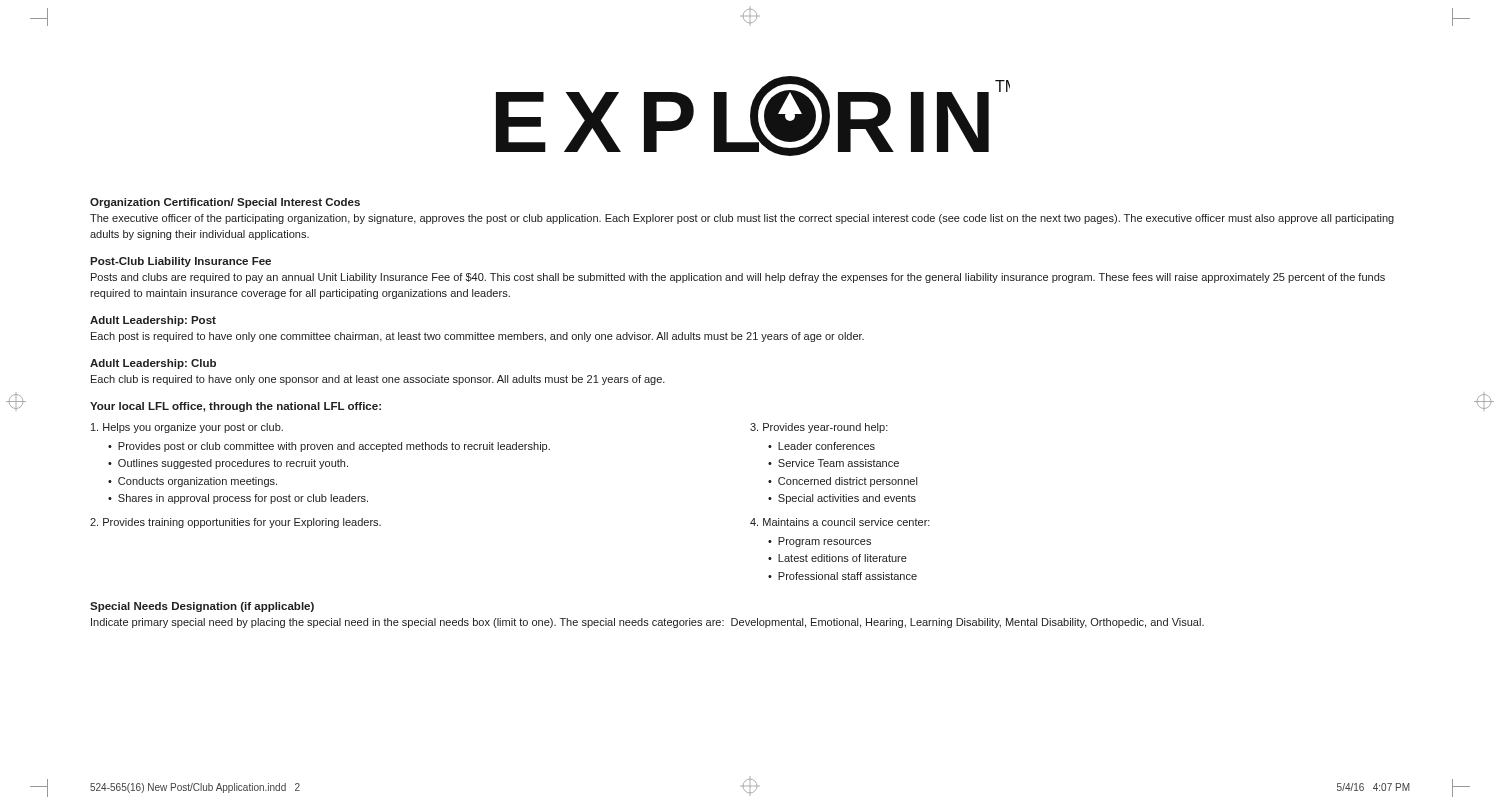Viewport: 1500px width, 805px height.
Task: Click on the list item with the text "•Latest editions of literature"
Action: [x=837, y=559]
